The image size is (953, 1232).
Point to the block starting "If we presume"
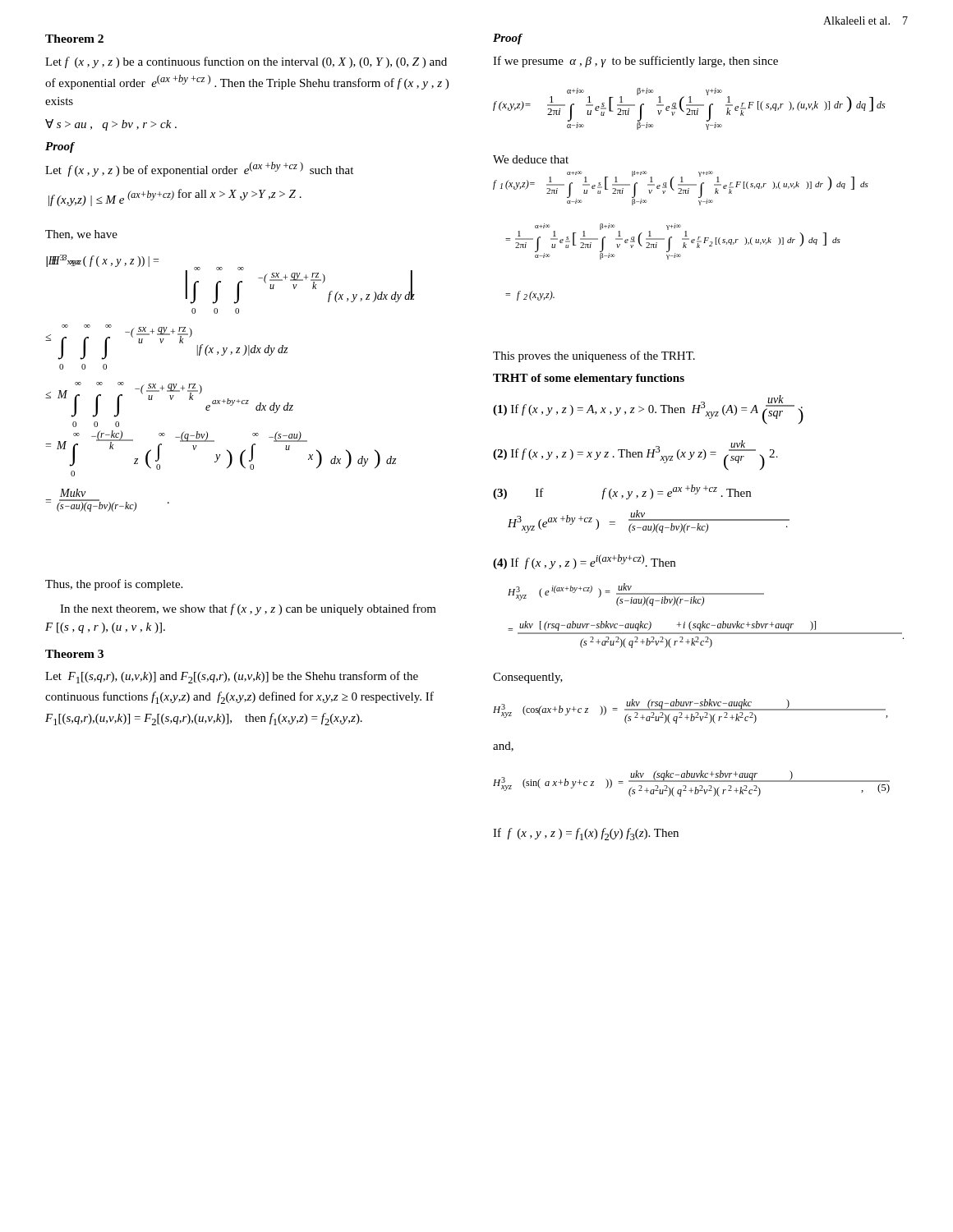click(636, 61)
